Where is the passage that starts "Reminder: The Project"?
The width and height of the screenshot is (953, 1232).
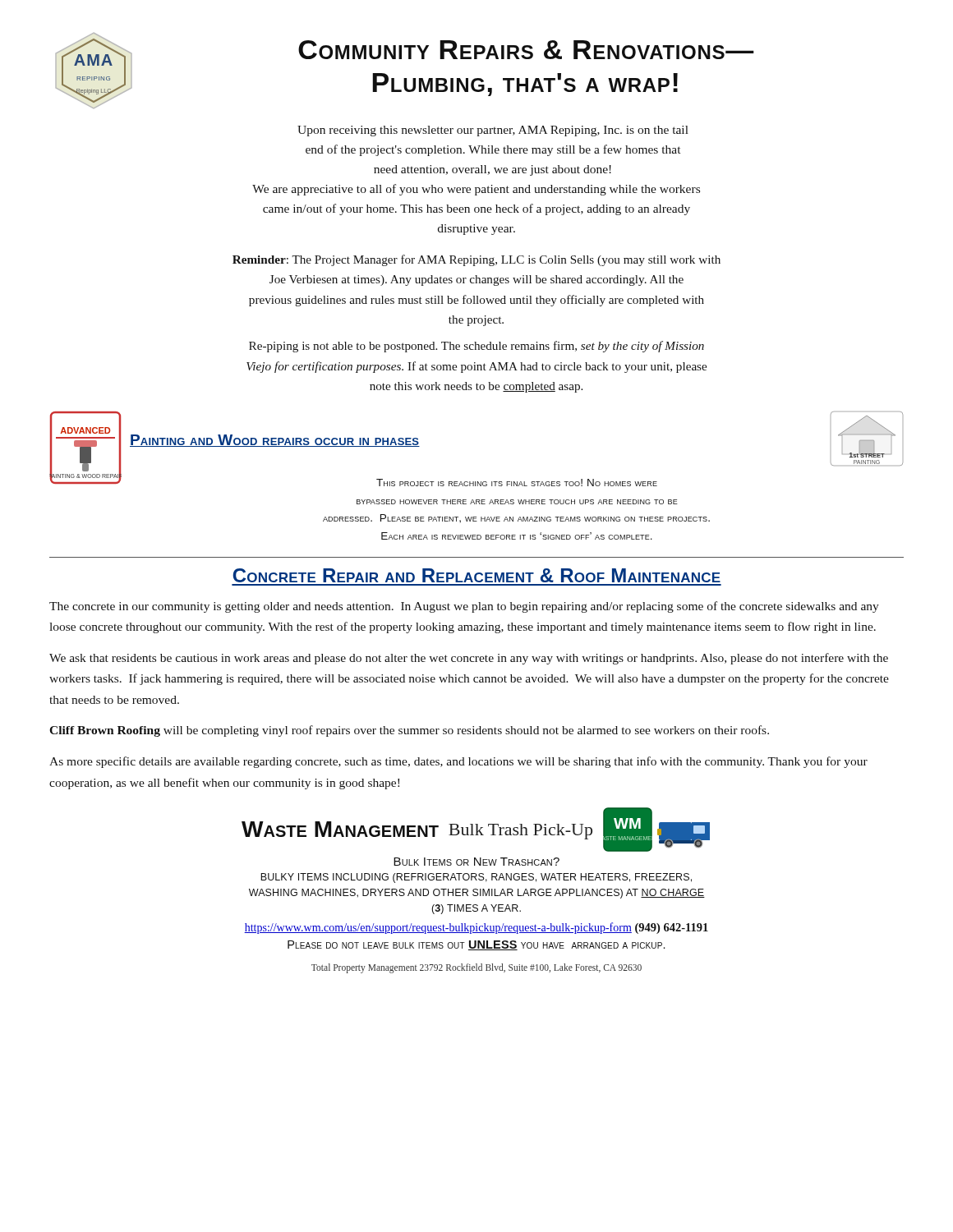coord(476,289)
